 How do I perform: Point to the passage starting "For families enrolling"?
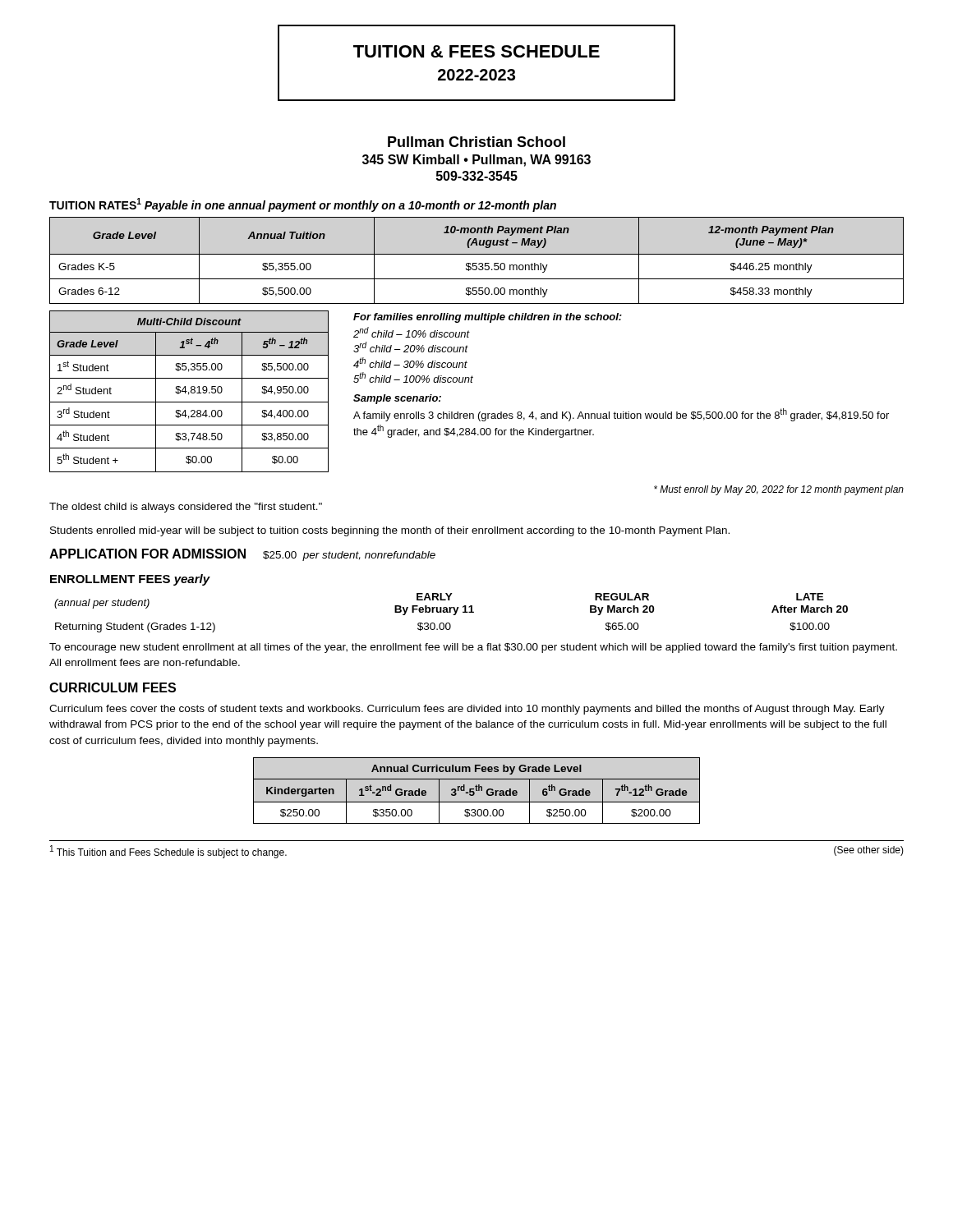coord(488,318)
